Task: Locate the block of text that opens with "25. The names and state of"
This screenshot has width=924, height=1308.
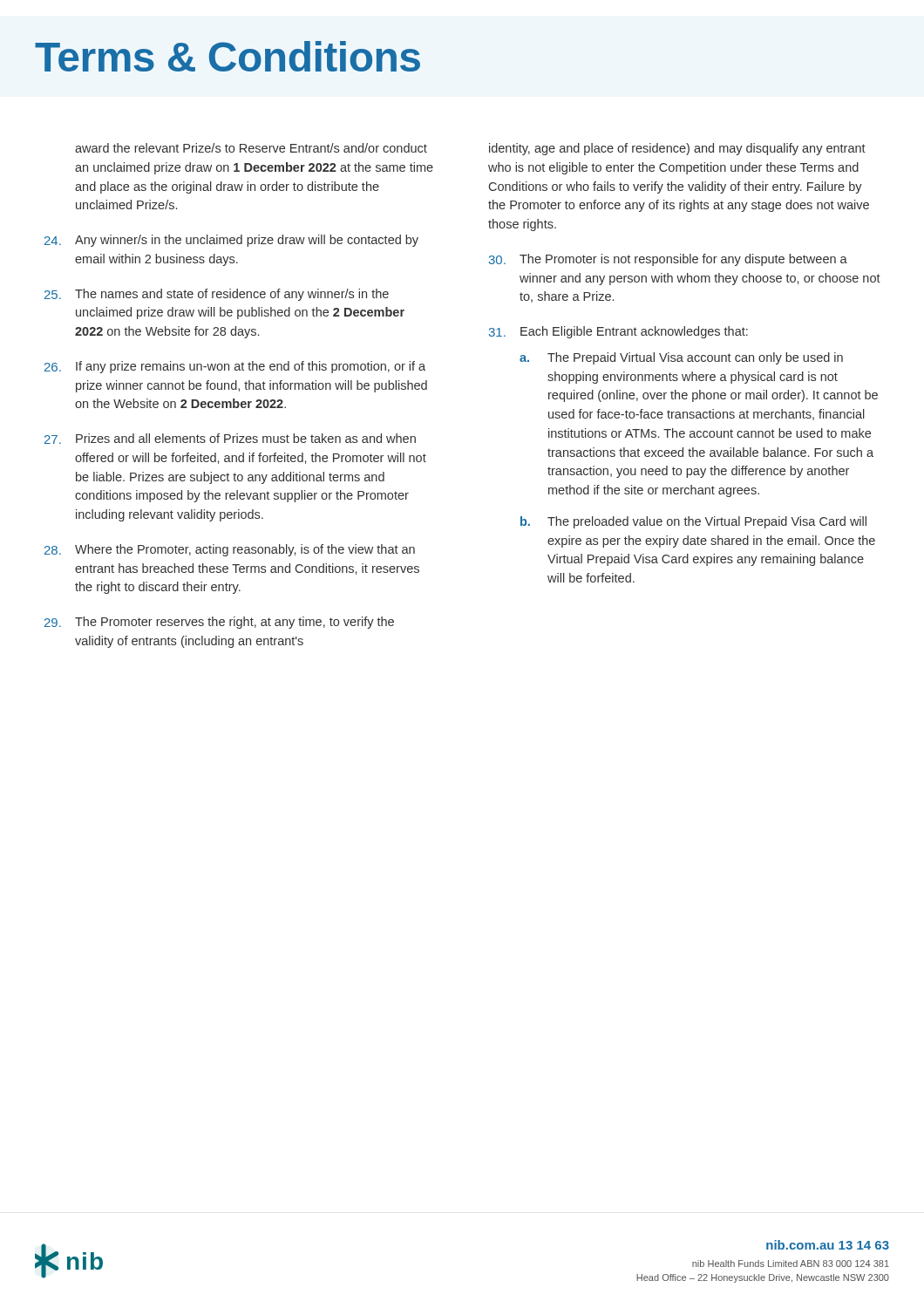Action: pyautogui.click(x=240, y=313)
